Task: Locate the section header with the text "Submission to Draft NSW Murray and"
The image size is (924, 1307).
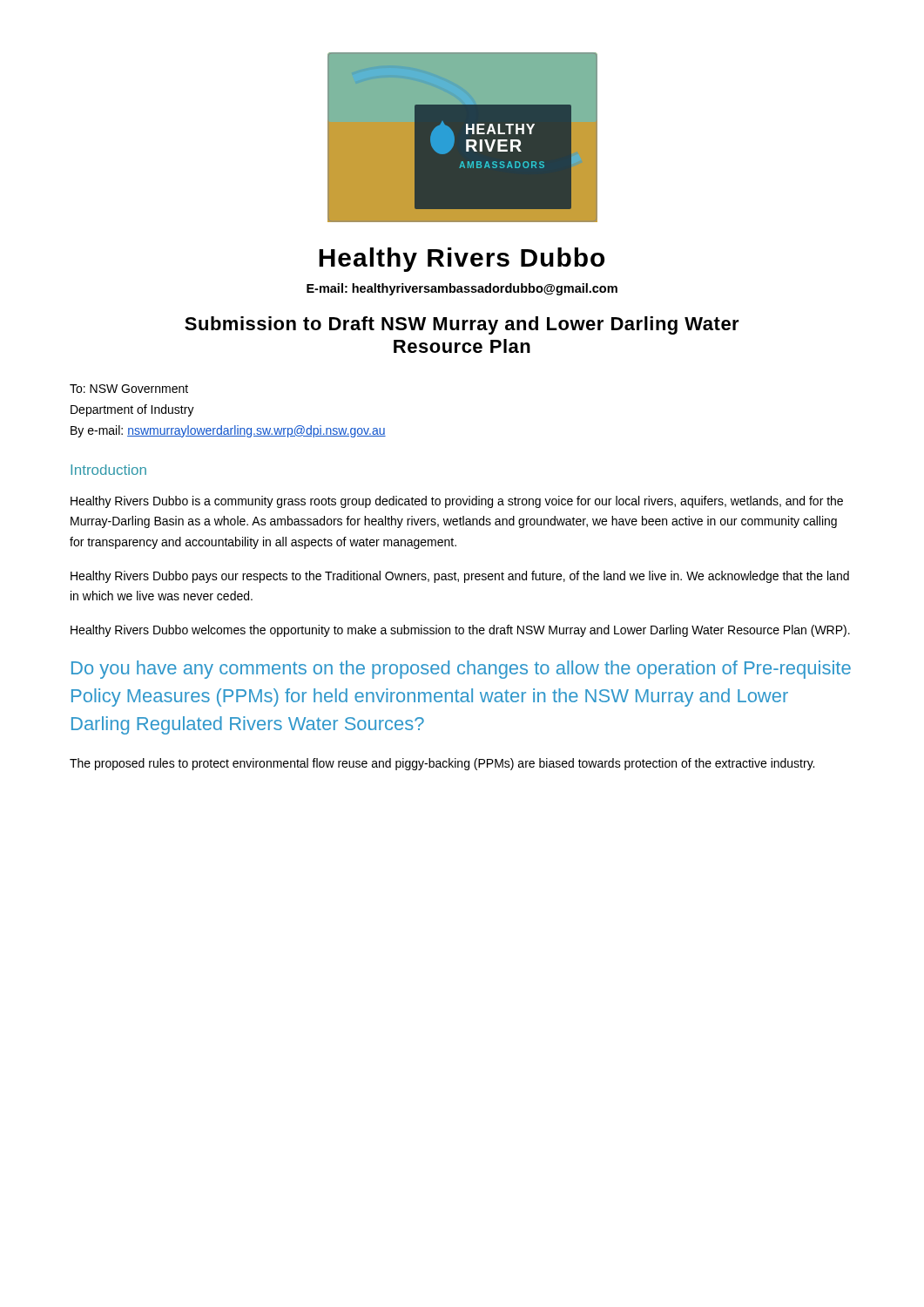Action: [462, 335]
